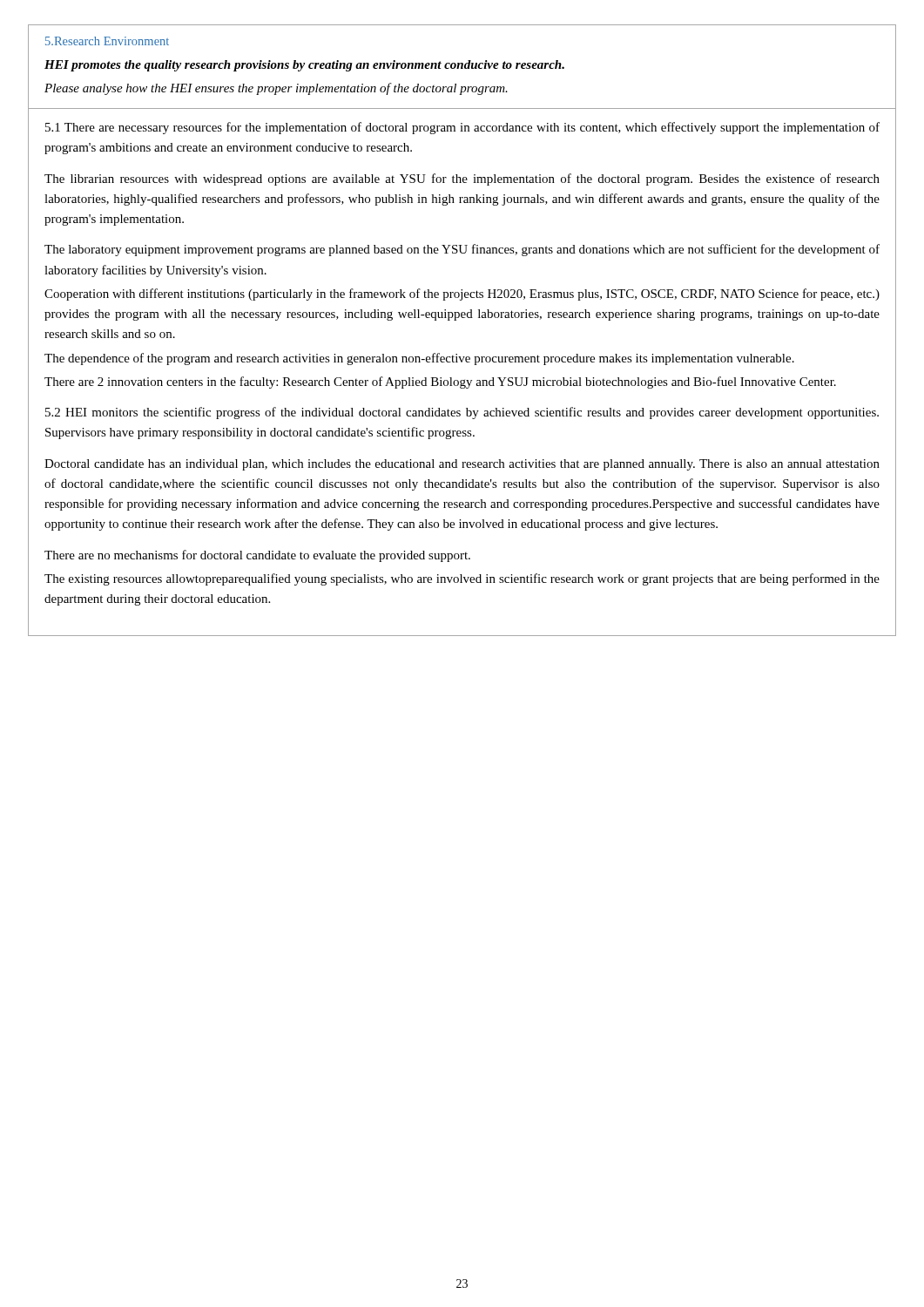Click the passage that begins "There are no mechanisms for doctoral candidate"
This screenshot has height=1307, width=924.
pos(258,555)
